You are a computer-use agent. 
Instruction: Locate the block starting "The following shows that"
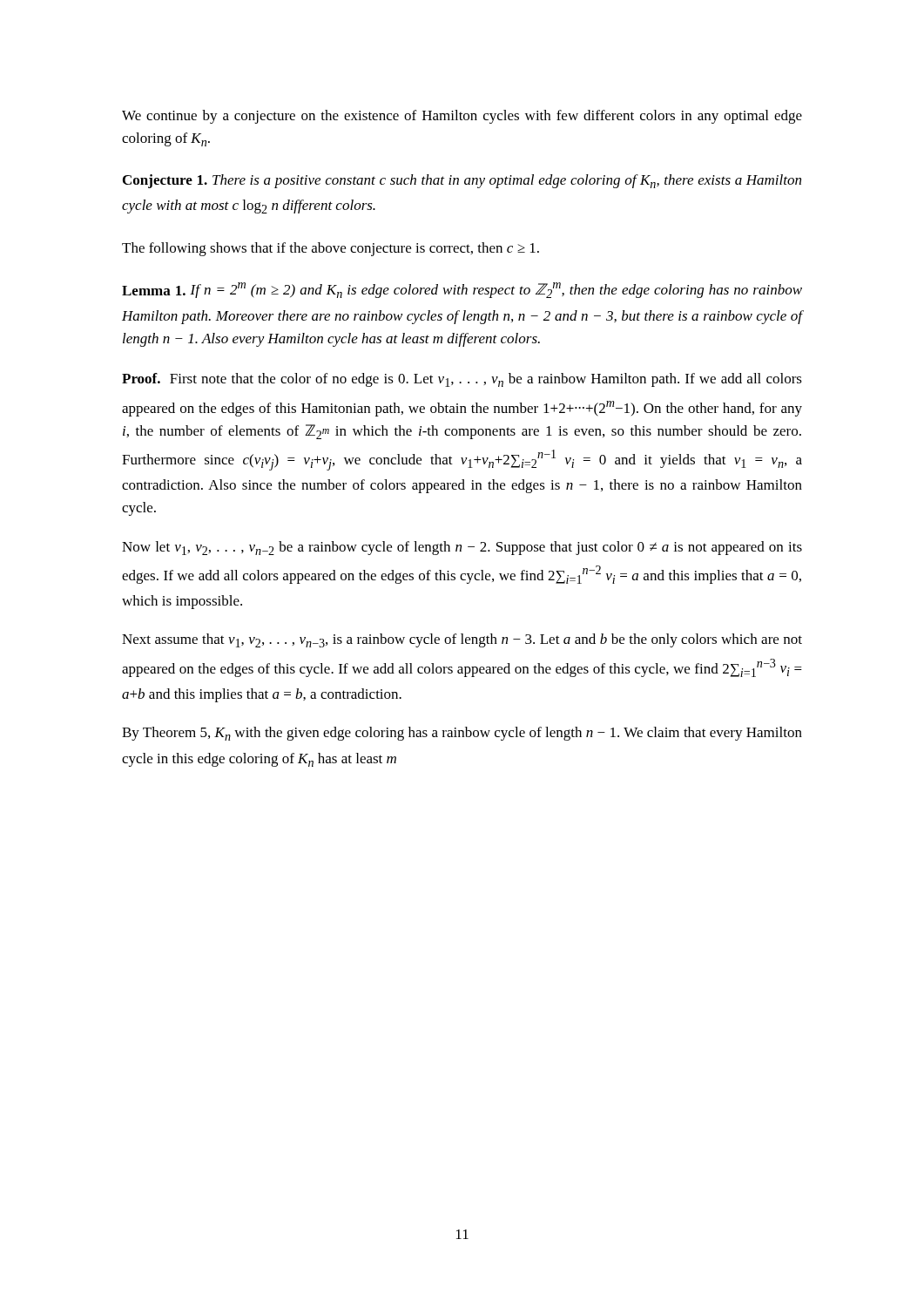[x=331, y=248]
